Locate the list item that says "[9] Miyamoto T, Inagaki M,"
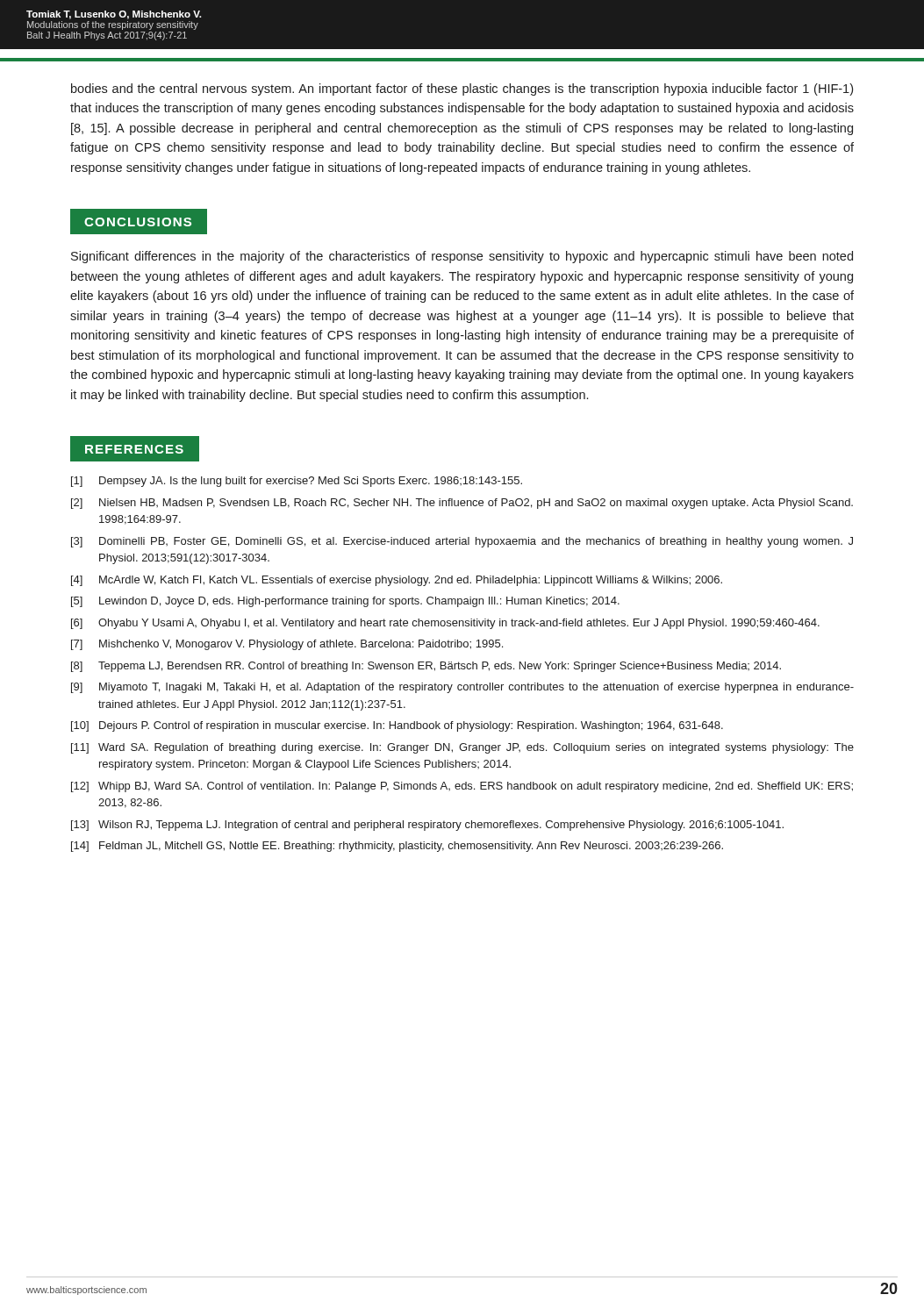The image size is (924, 1316). click(462, 695)
